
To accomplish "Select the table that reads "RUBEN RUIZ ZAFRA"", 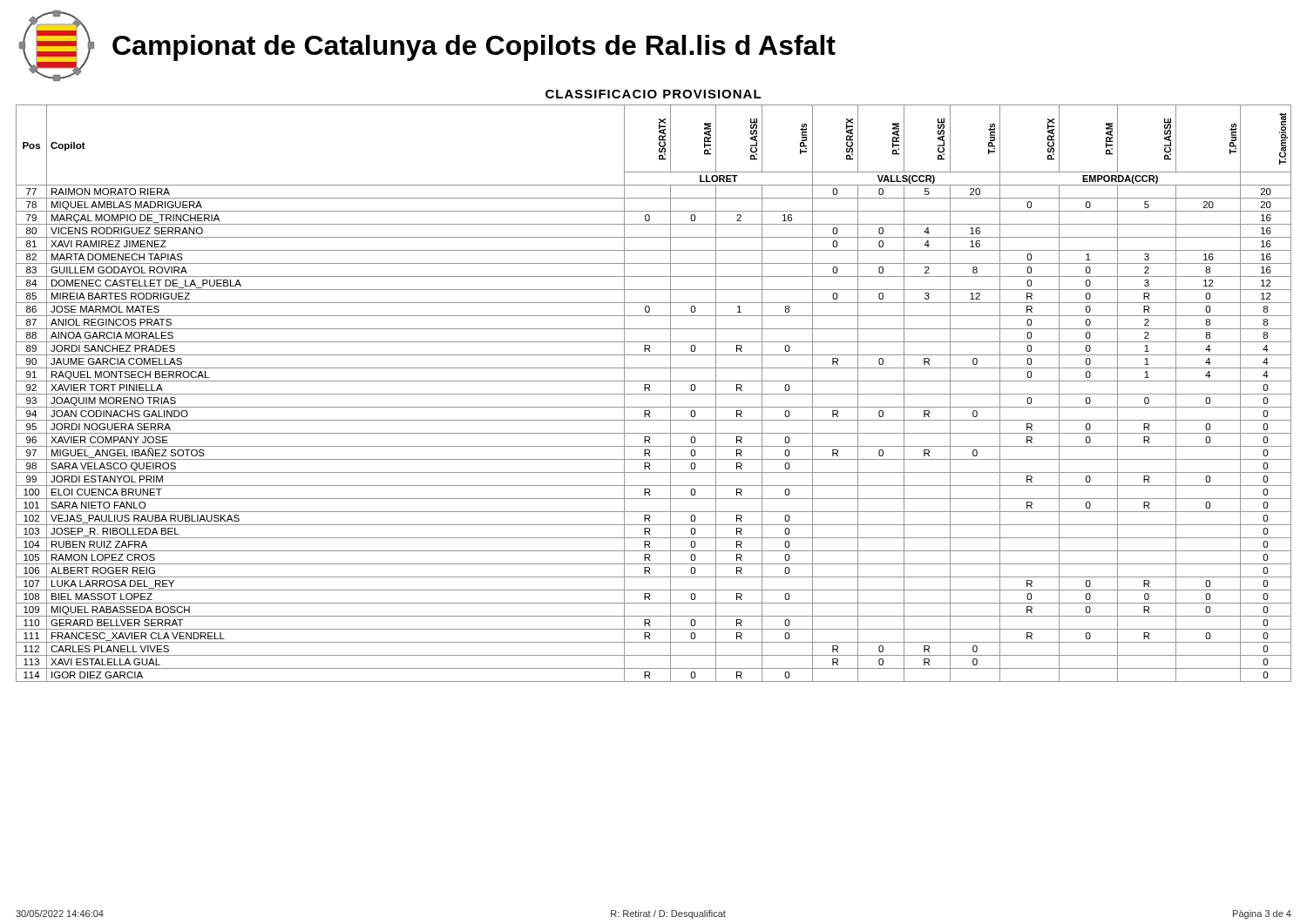I will (654, 393).
